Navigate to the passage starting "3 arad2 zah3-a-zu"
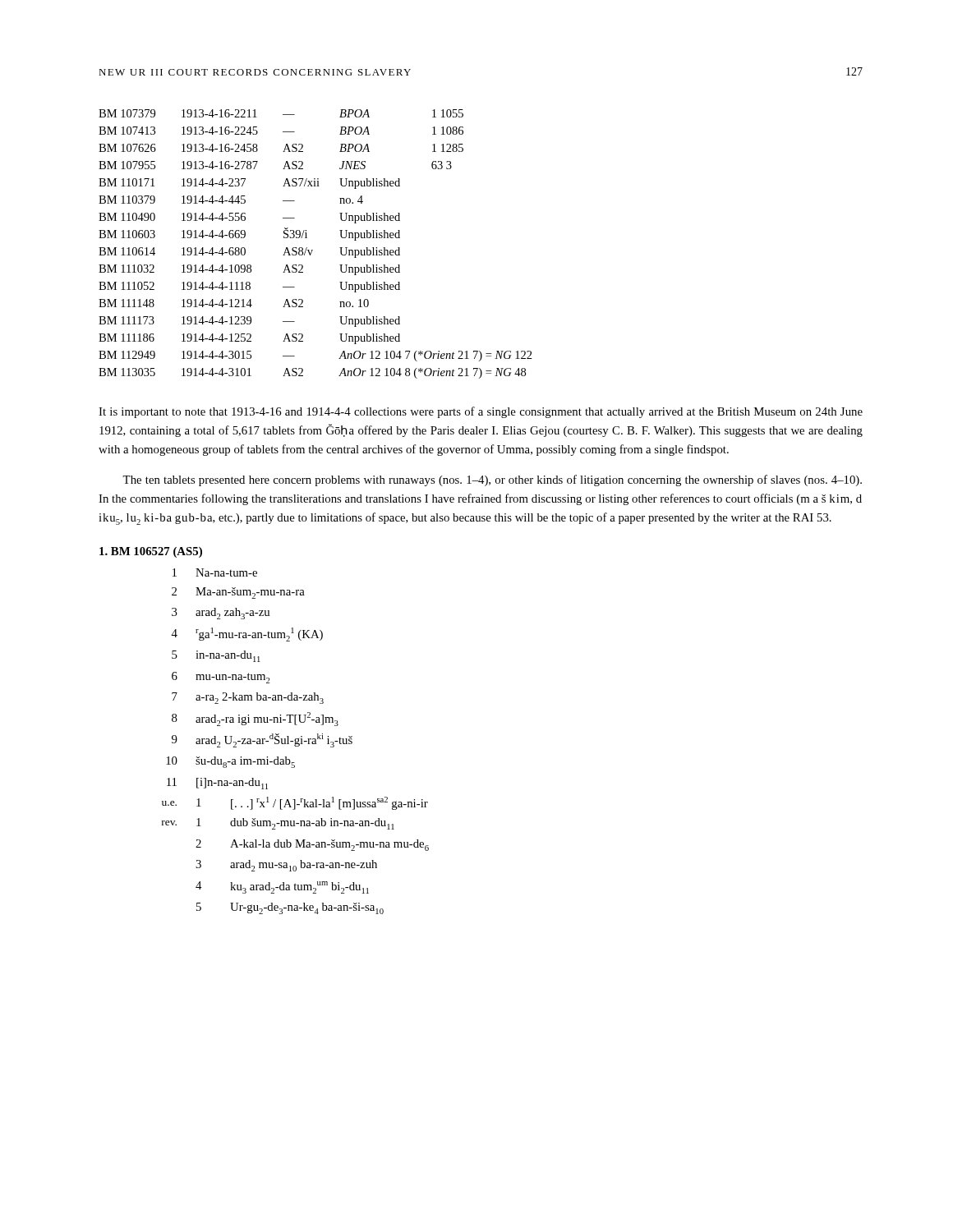Screen dimensions: 1232x953 209,614
